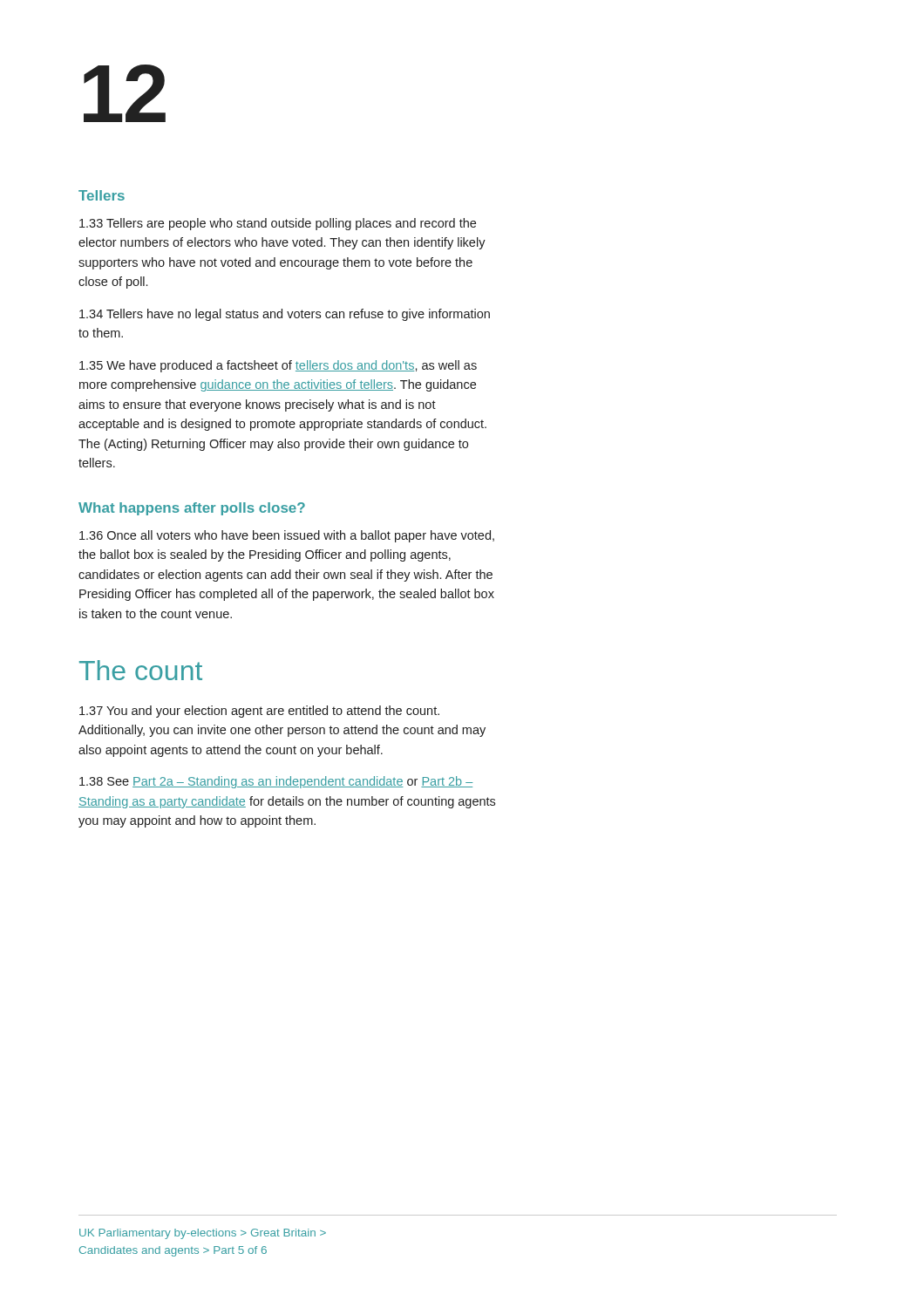Image resolution: width=924 pixels, height=1308 pixels.
Task: Find the block on this page that starts "33 Tellers are people who stand"
Action: (x=282, y=253)
